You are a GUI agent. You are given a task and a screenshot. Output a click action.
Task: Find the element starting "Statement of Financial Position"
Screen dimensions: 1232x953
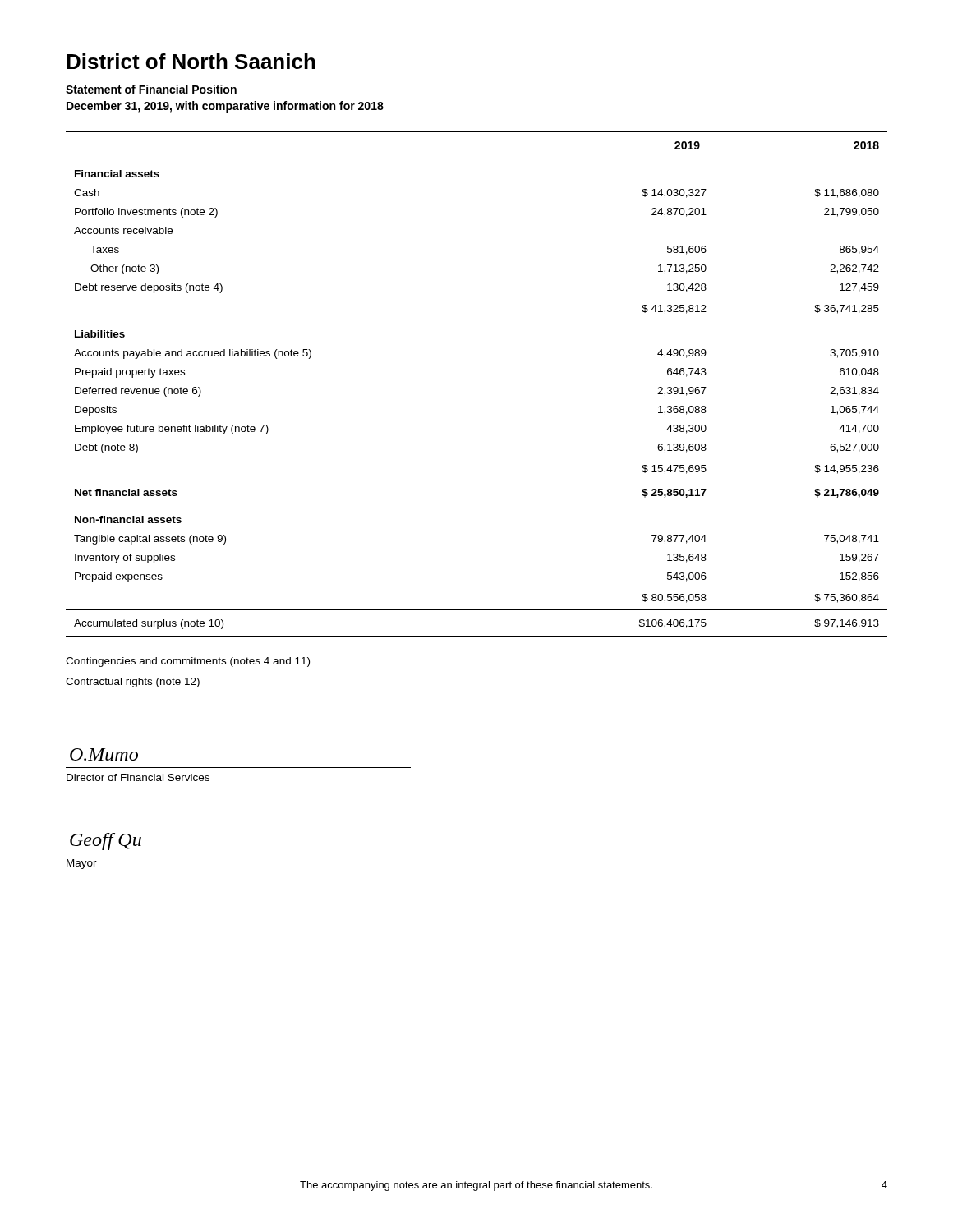(151, 90)
